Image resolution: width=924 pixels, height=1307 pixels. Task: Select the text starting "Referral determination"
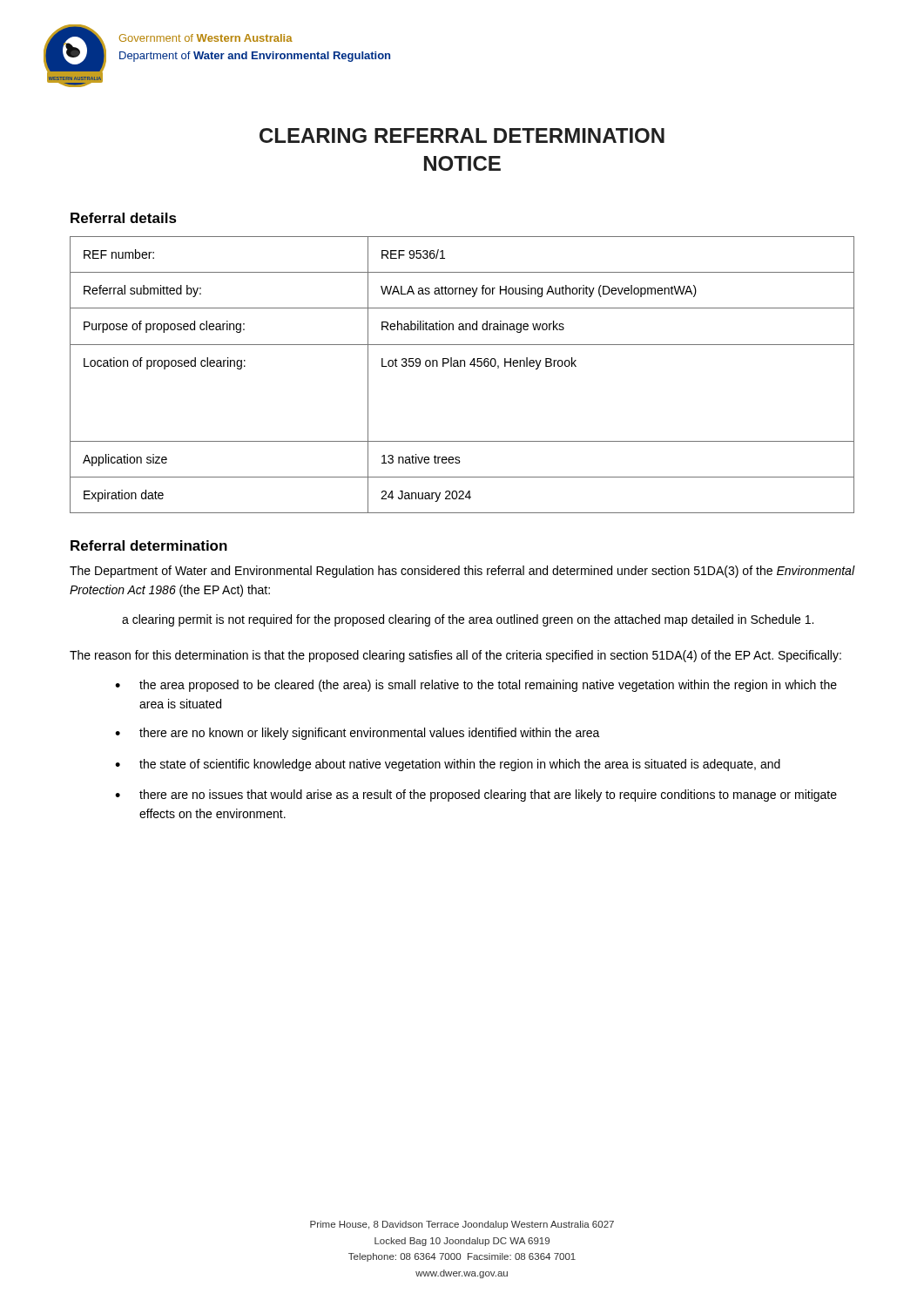pos(149,546)
